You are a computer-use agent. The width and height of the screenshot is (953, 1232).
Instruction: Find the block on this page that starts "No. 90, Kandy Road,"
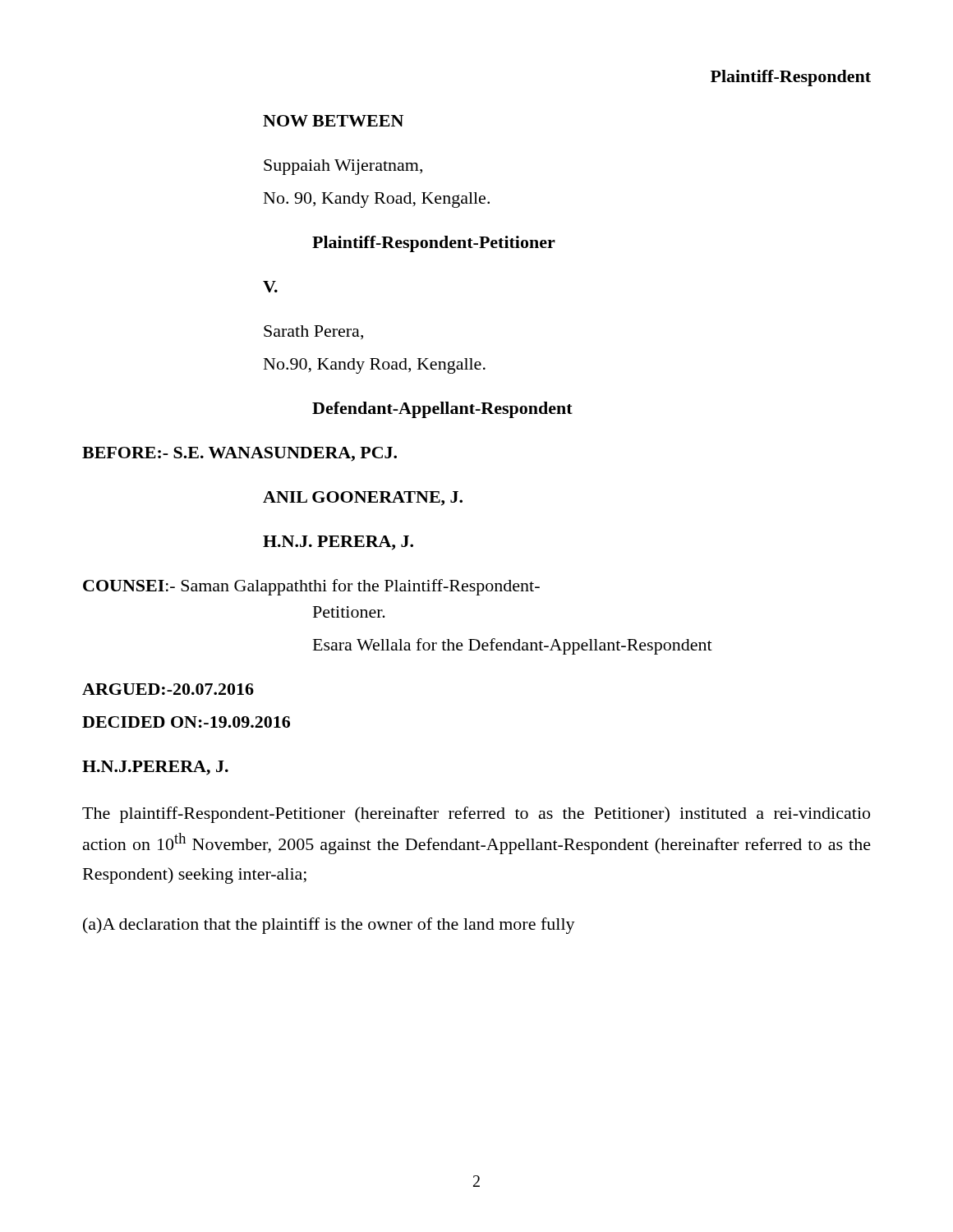point(377,198)
